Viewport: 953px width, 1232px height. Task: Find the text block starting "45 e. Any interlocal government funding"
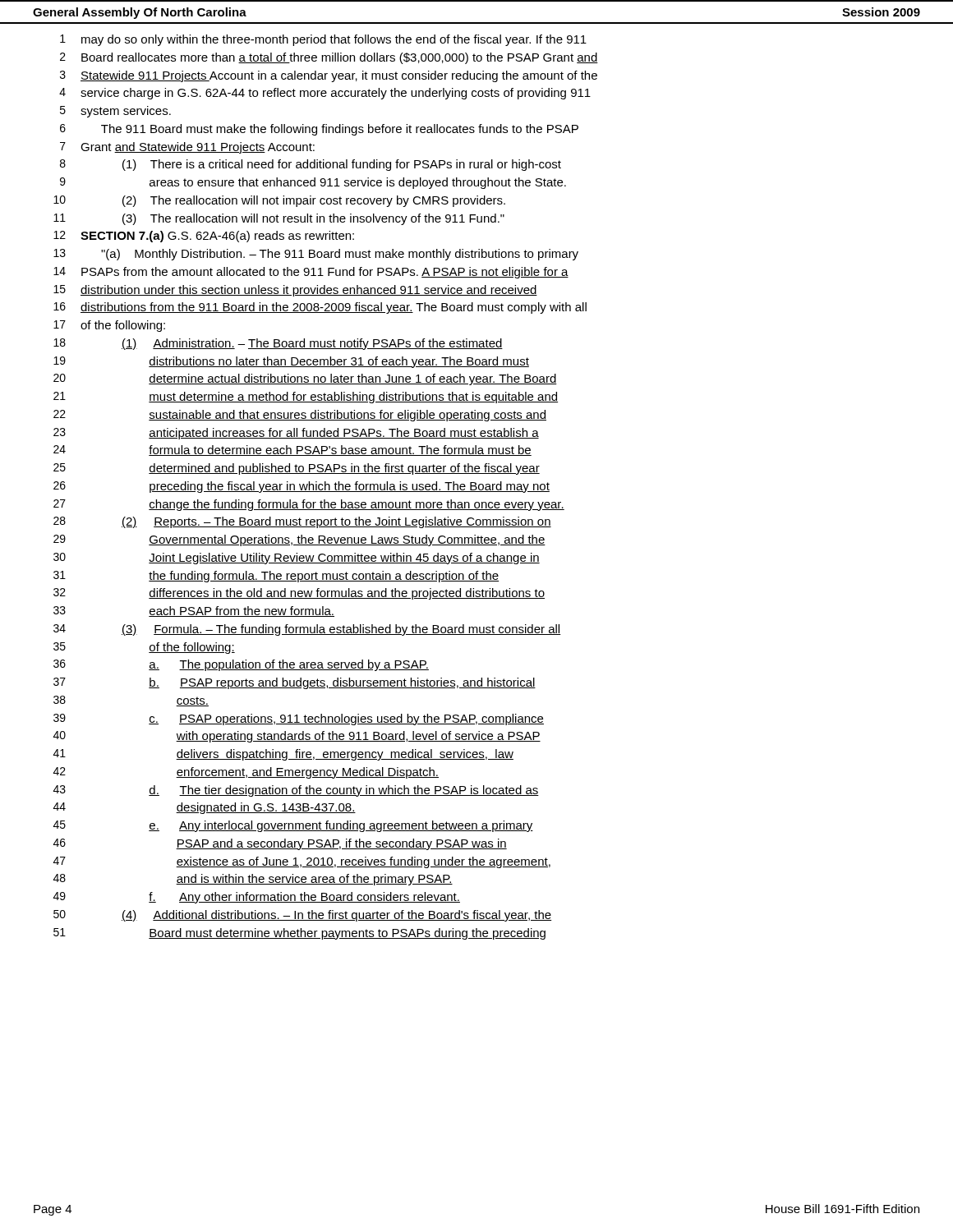pos(476,852)
